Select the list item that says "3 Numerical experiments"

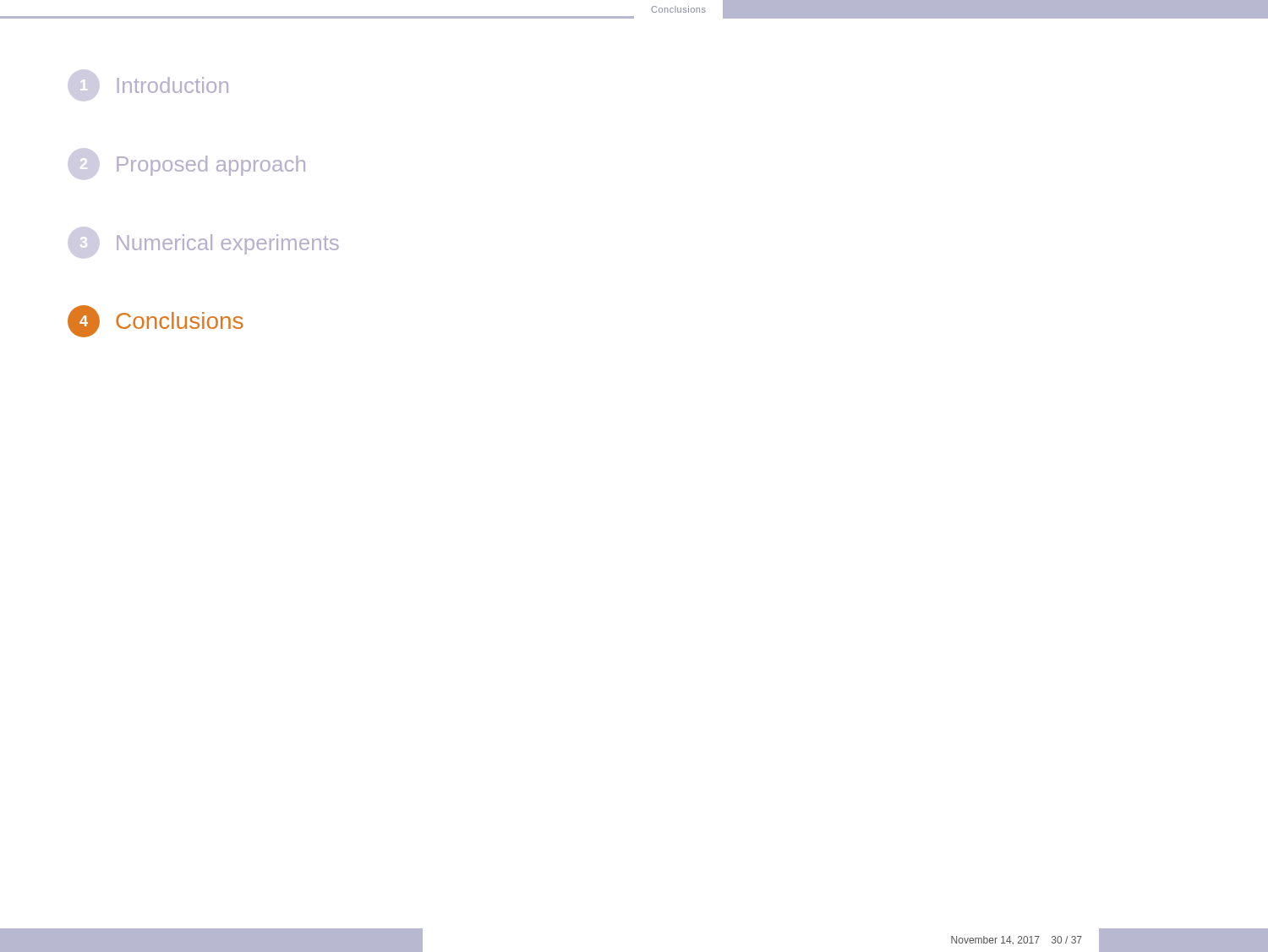tap(204, 243)
